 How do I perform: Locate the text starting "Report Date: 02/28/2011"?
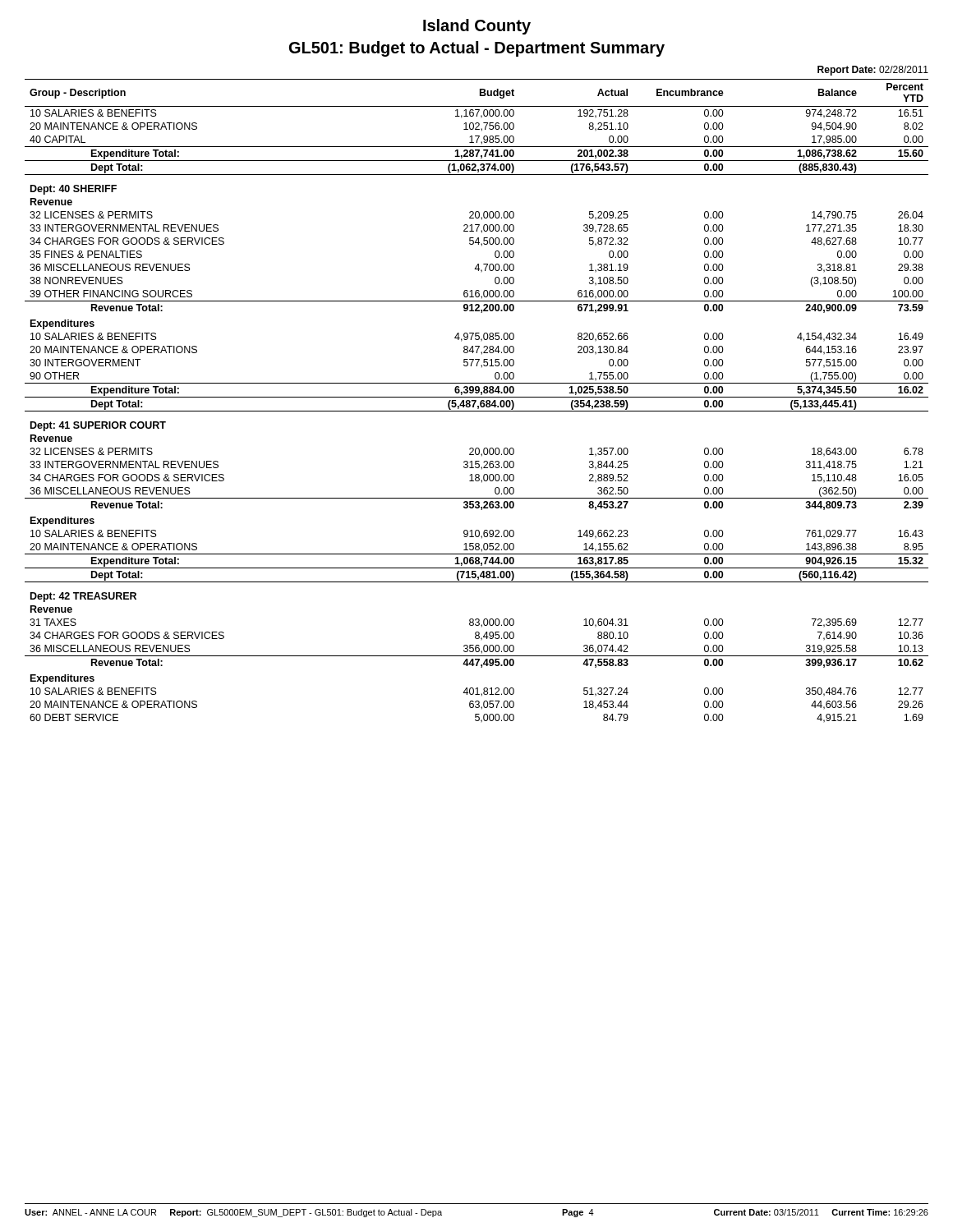pos(873,70)
